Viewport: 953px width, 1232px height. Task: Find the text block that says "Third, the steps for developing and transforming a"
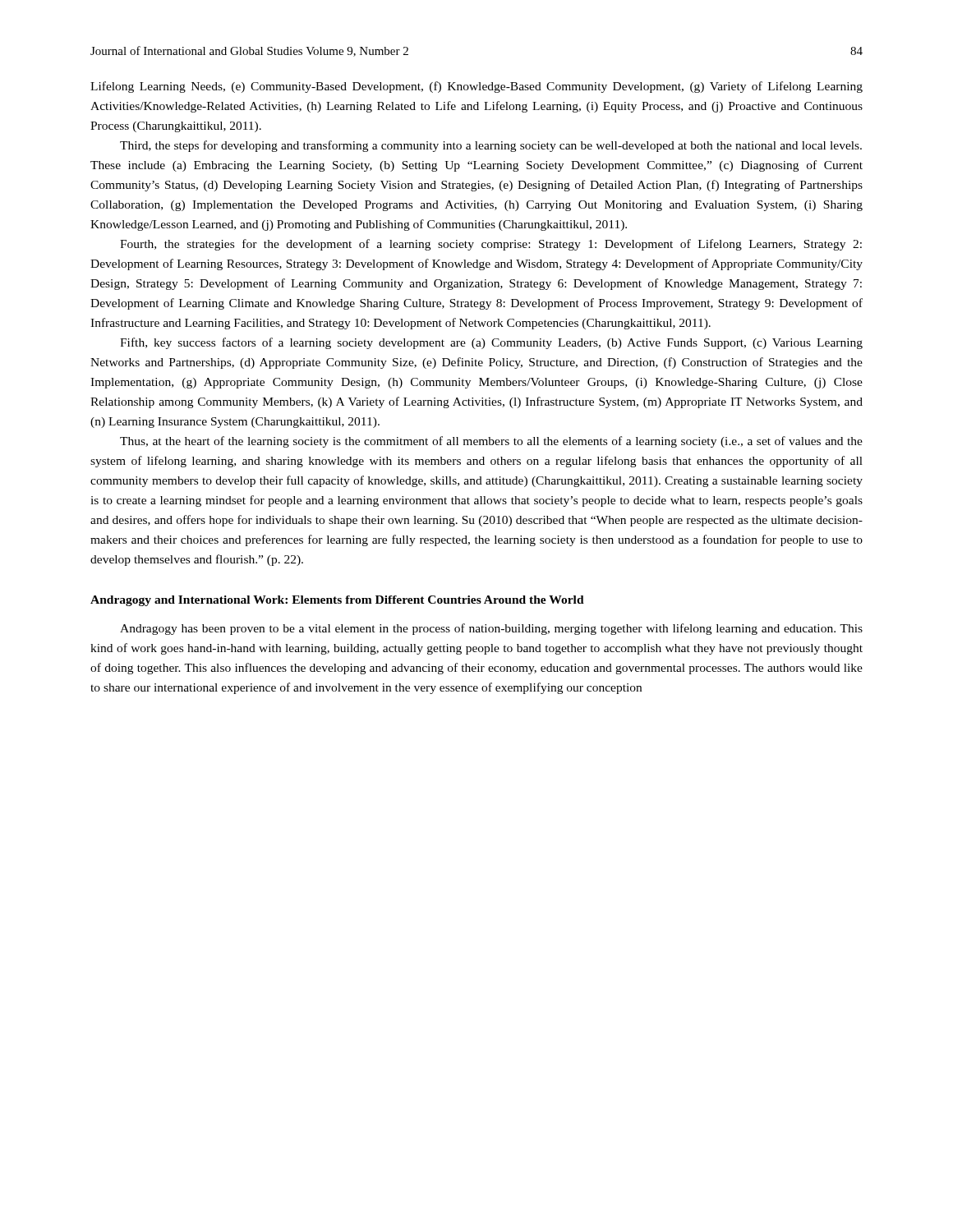[x=476, y=185]
